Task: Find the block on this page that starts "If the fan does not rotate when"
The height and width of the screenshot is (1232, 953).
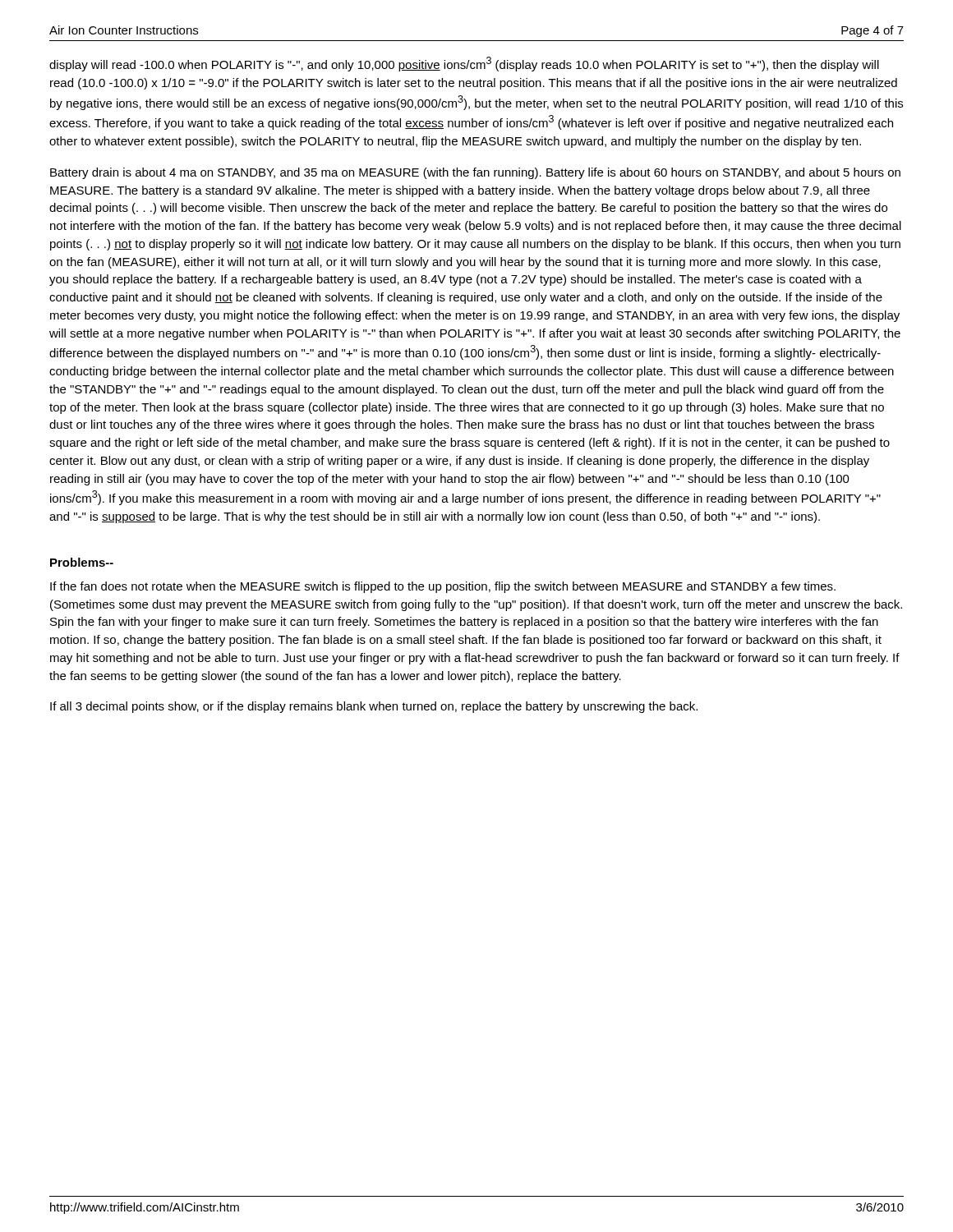Action: tap(476, 630)
